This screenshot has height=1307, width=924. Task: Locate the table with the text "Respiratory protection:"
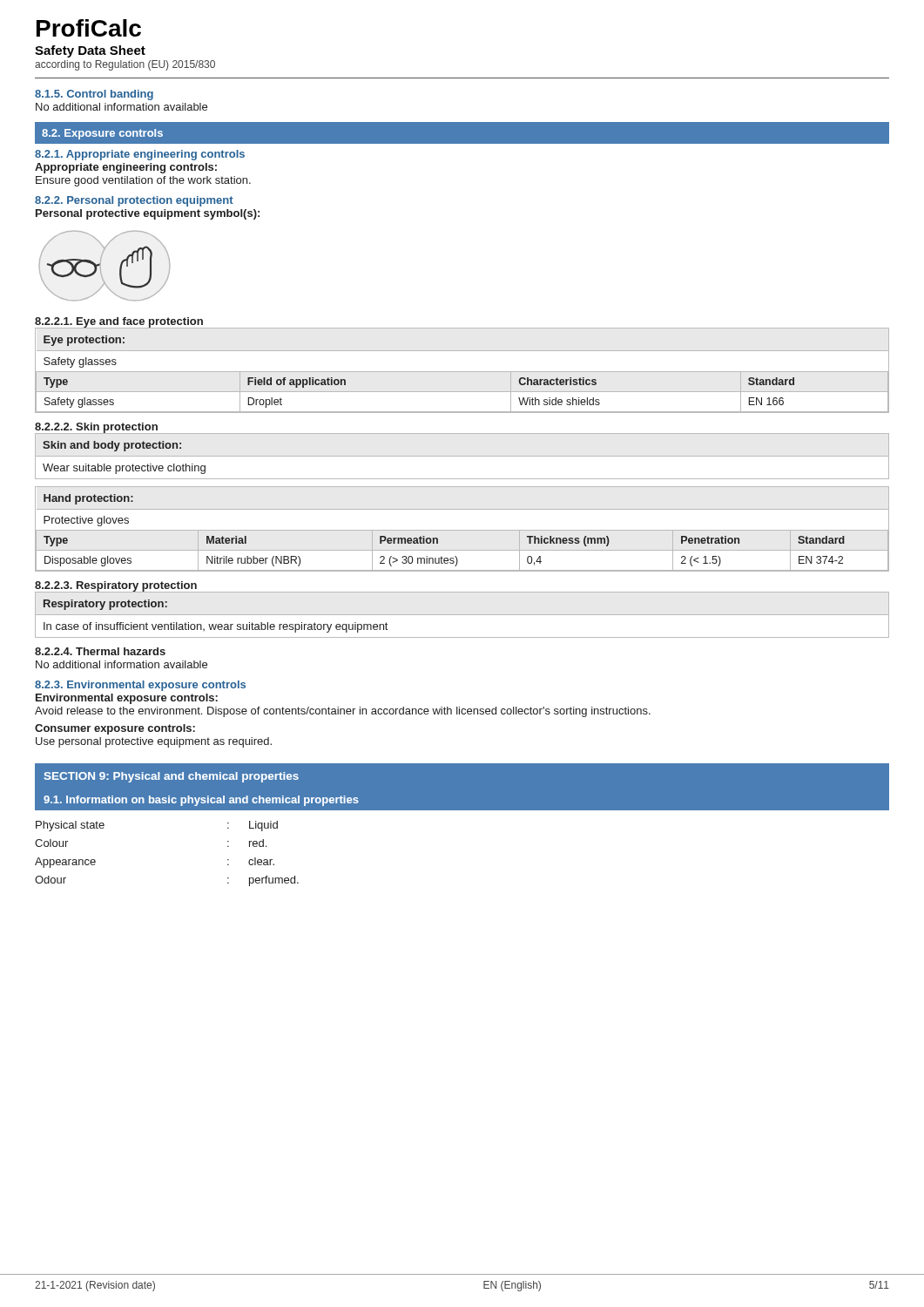[462, 615]
